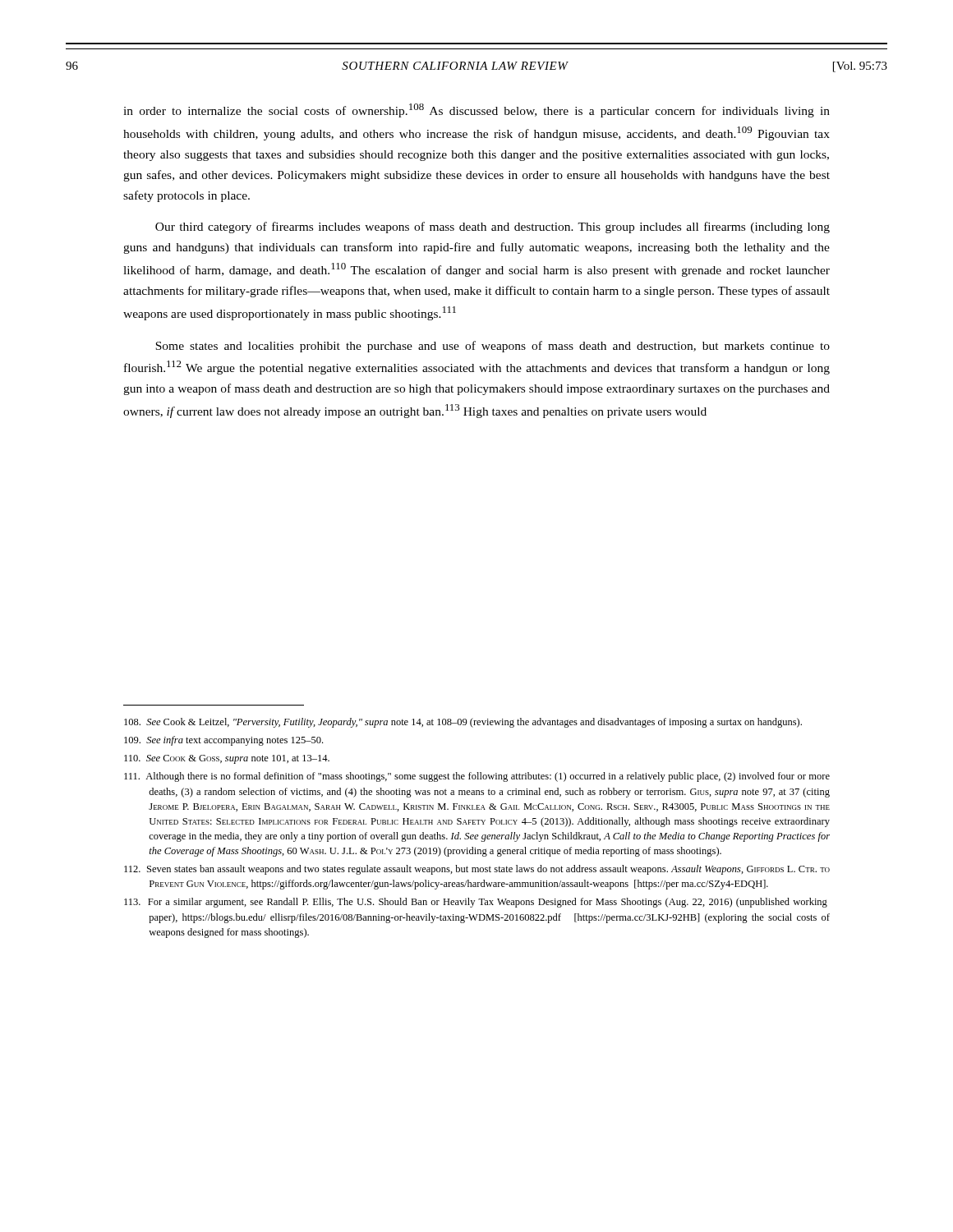Select the text block containing "in order to internalize"
Viewport: 953px width, 1232px height.
coord(476,151)
